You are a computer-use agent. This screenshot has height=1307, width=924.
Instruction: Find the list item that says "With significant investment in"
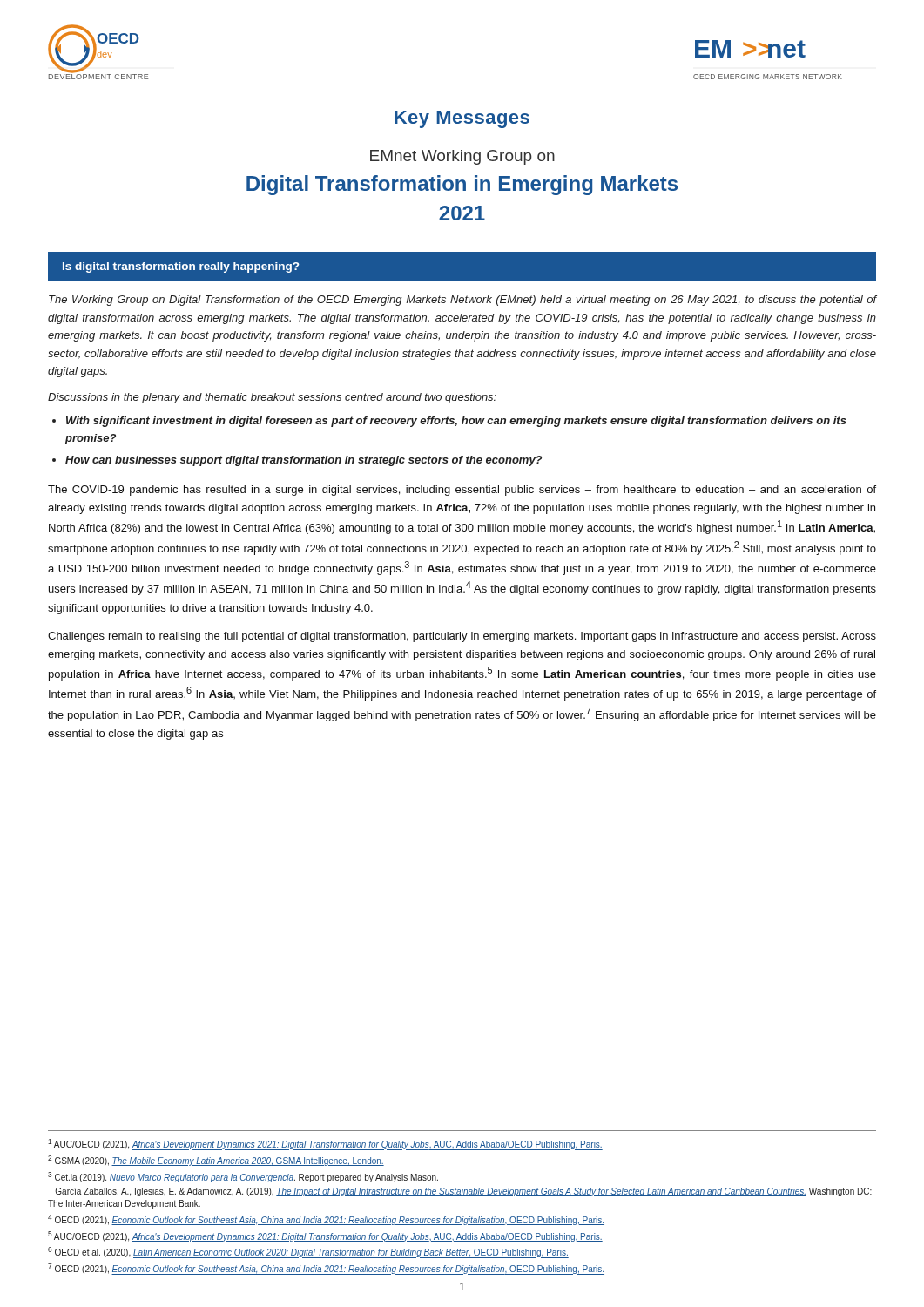456,429
